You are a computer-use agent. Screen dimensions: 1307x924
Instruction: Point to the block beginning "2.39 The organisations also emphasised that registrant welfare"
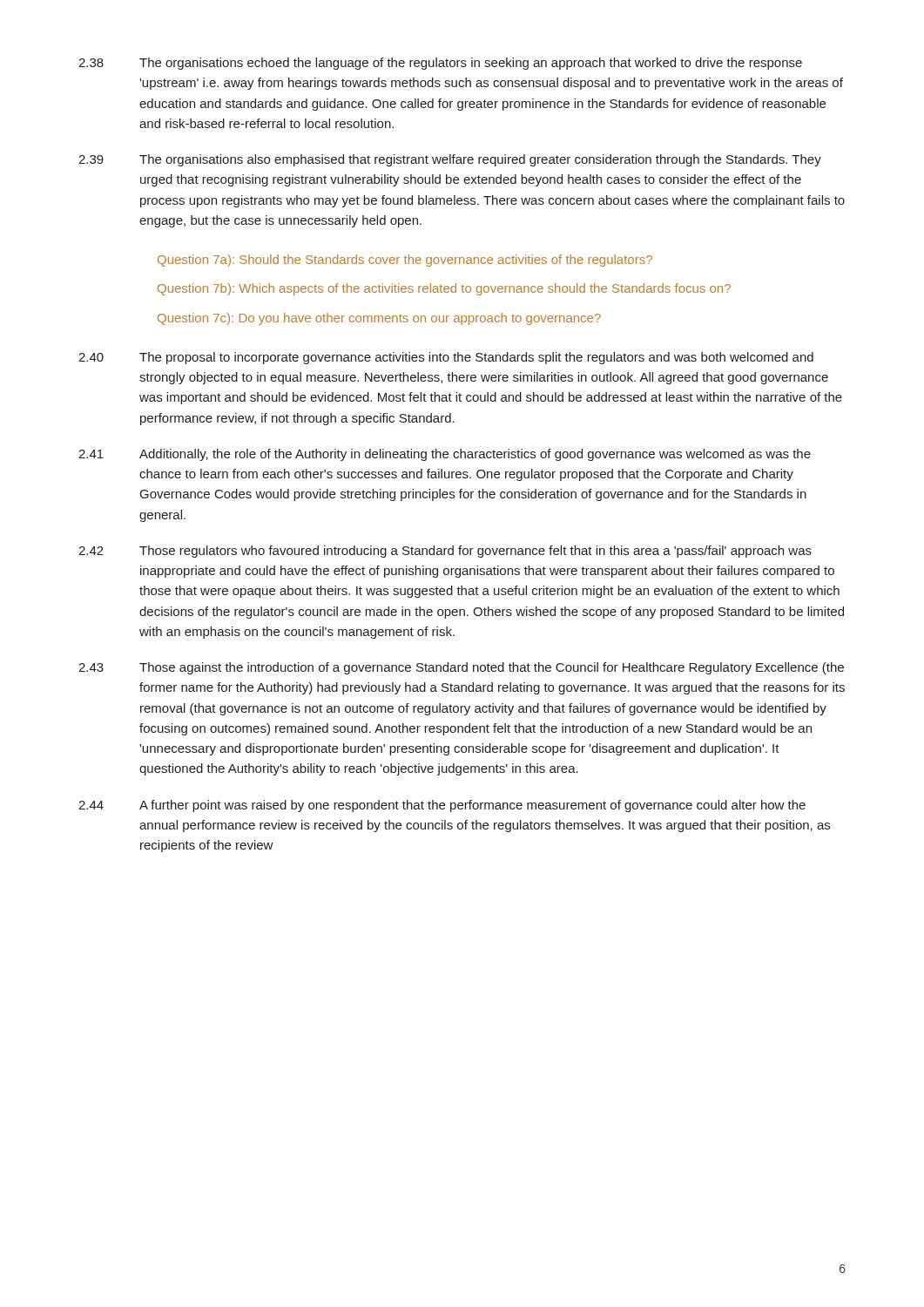(462, 190)
